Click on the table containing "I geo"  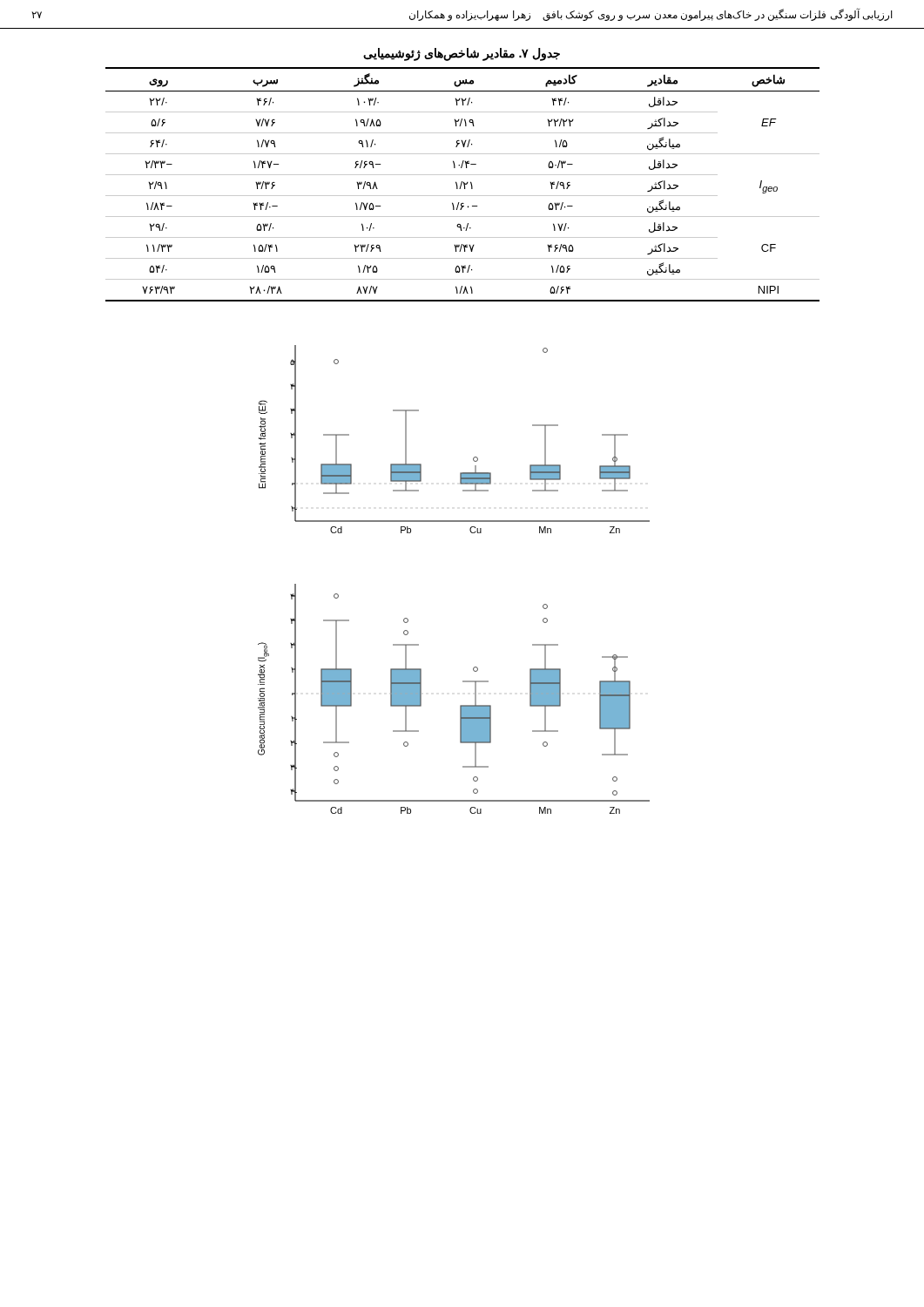(462, 184)
